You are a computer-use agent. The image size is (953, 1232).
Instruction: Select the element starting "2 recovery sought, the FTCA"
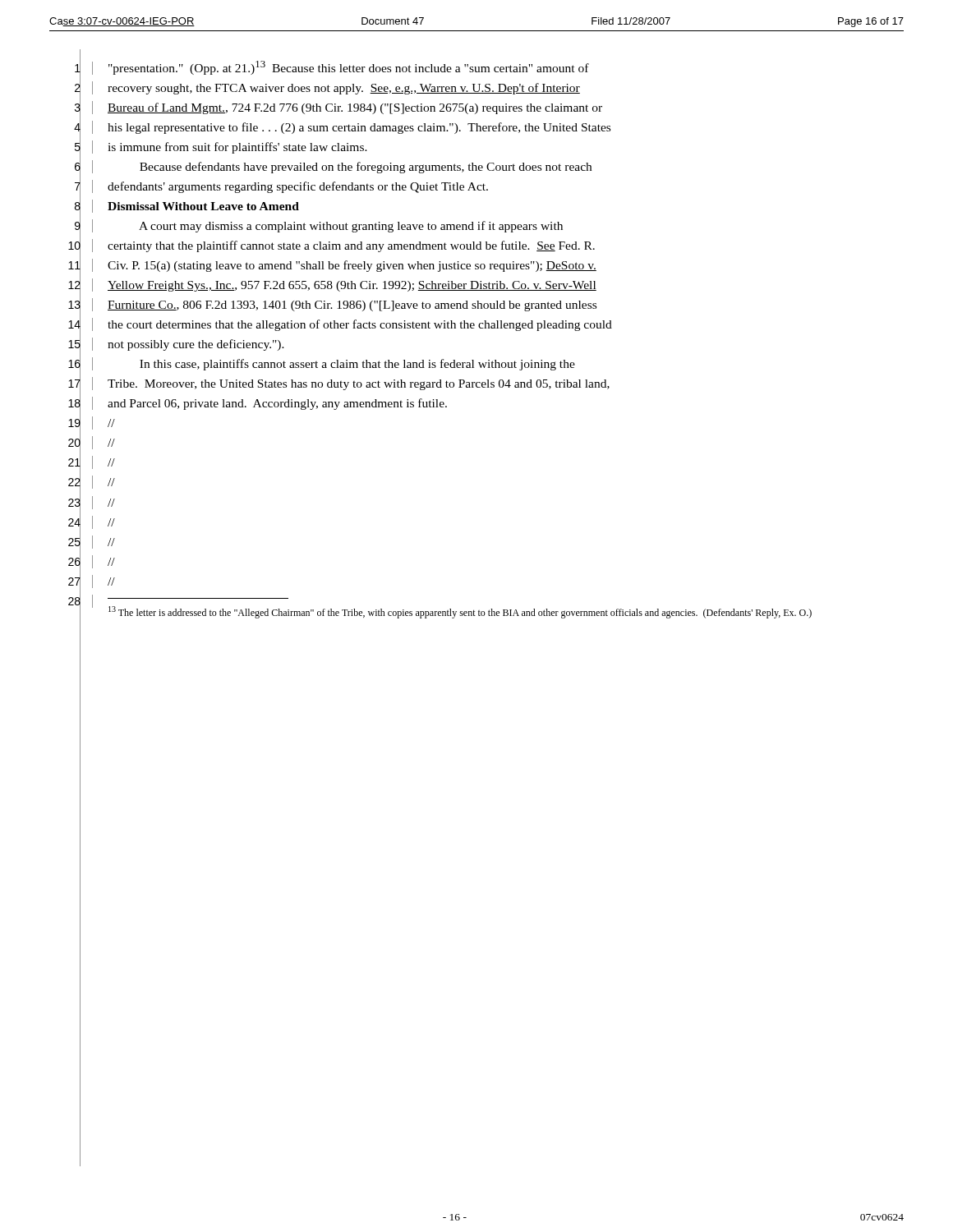[x=476, y=88]
